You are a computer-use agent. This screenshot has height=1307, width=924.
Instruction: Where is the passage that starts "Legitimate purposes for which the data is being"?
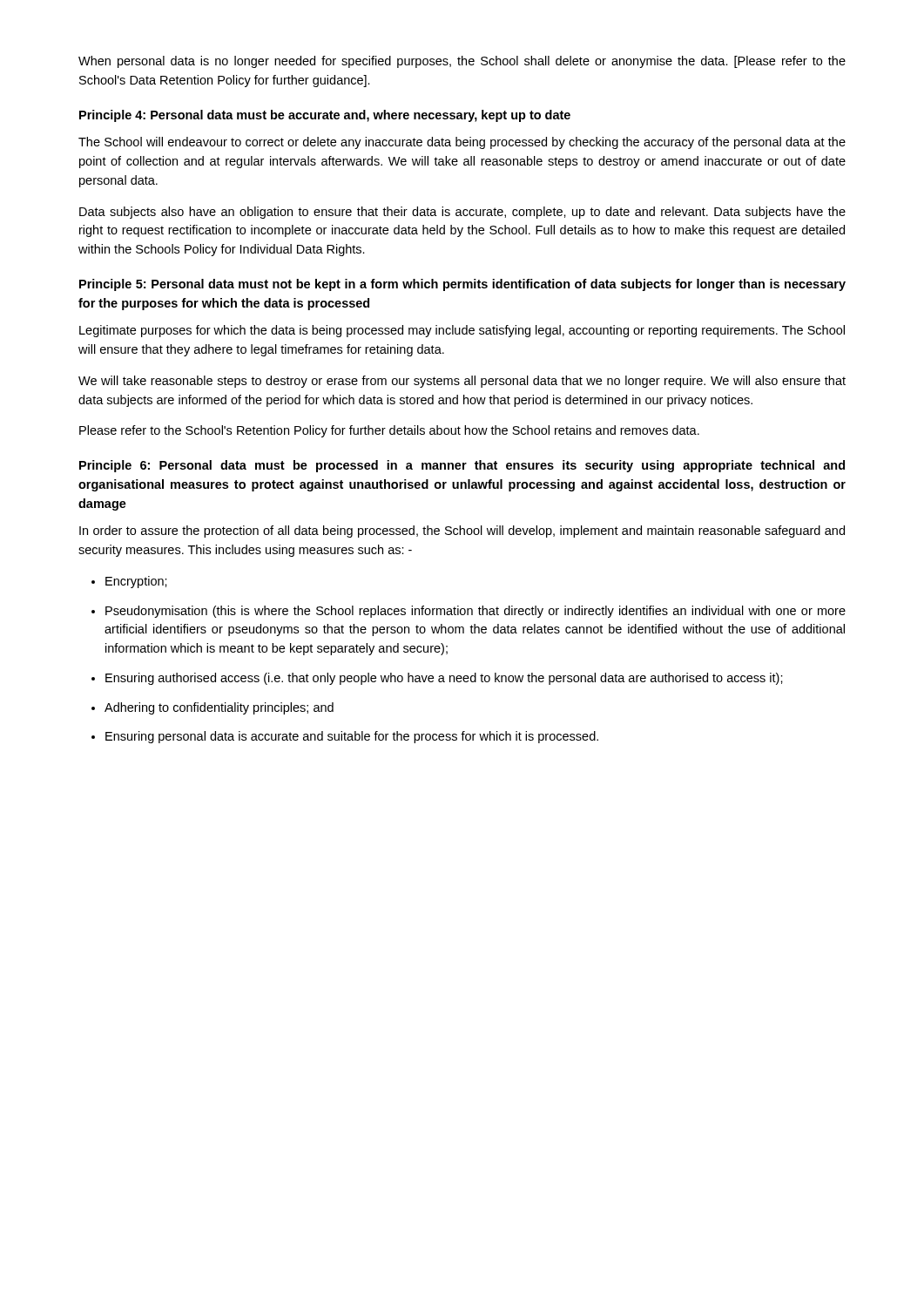tap(462, 340)
